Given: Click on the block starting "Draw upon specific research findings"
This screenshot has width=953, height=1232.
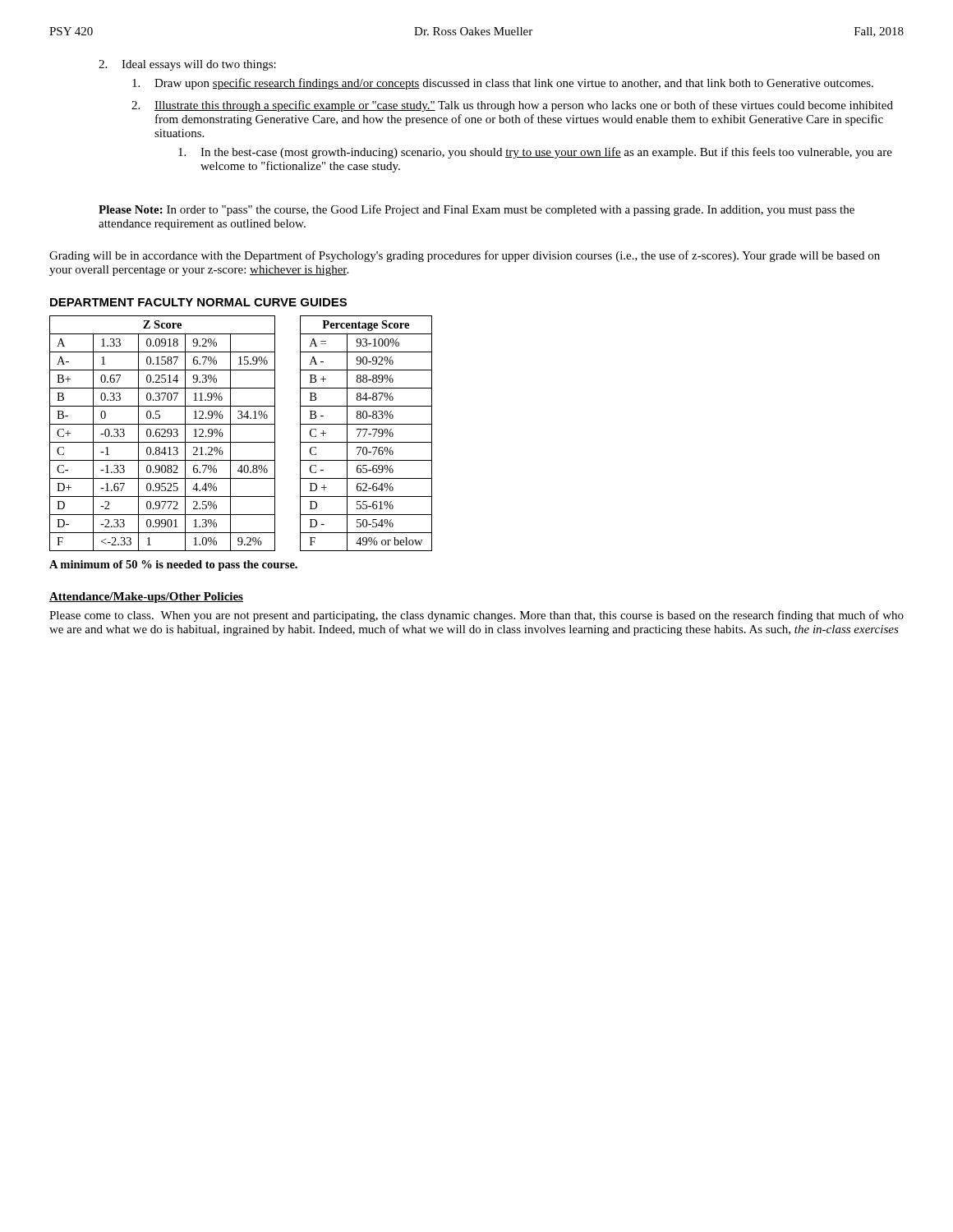Looking at the screenshot, I should pos(518,83).
